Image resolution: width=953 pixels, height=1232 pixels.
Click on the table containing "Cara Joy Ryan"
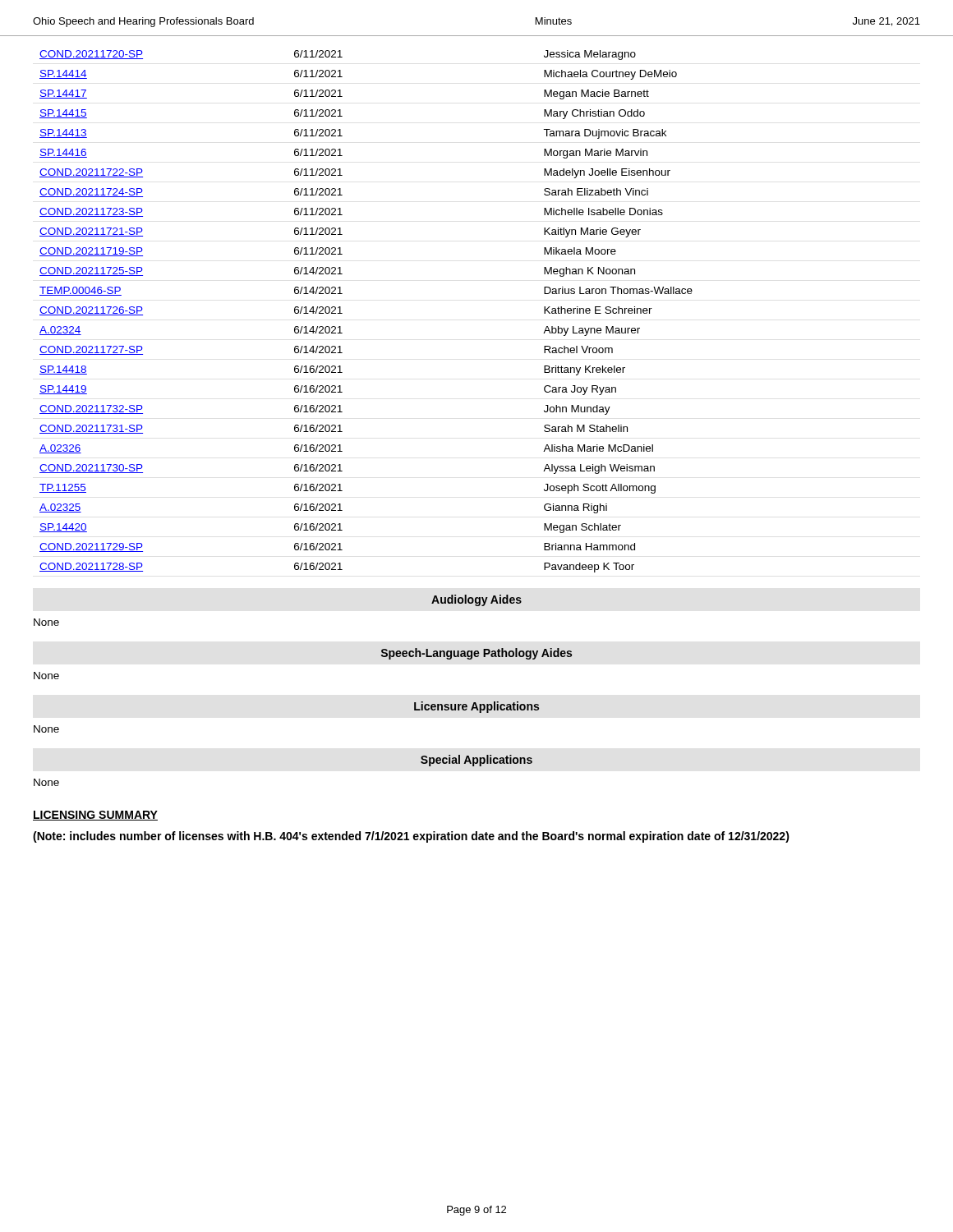pos(476,310)
